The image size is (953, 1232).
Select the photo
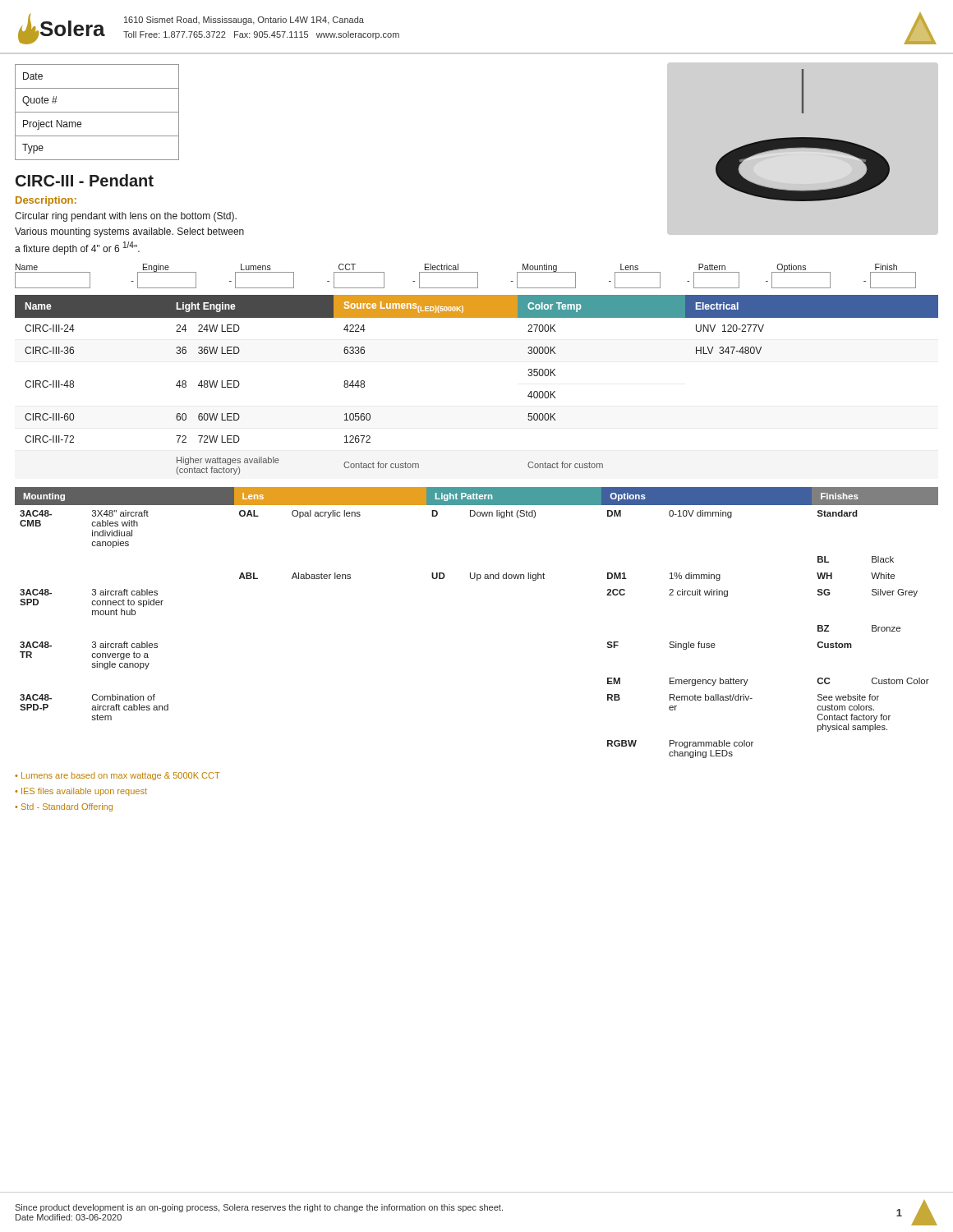803,150
